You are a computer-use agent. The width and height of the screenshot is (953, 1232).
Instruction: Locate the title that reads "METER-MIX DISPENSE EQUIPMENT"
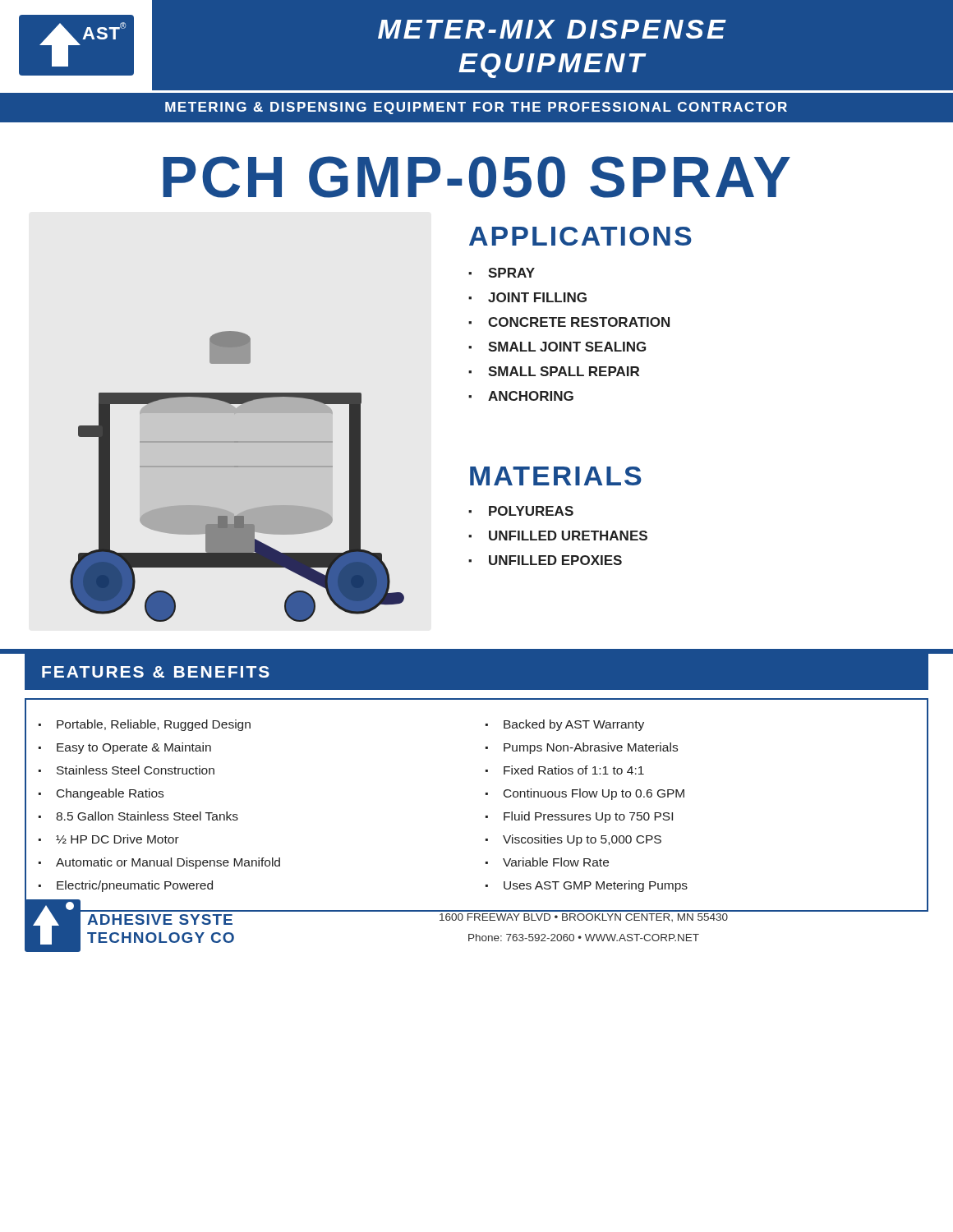pos(552,45)
